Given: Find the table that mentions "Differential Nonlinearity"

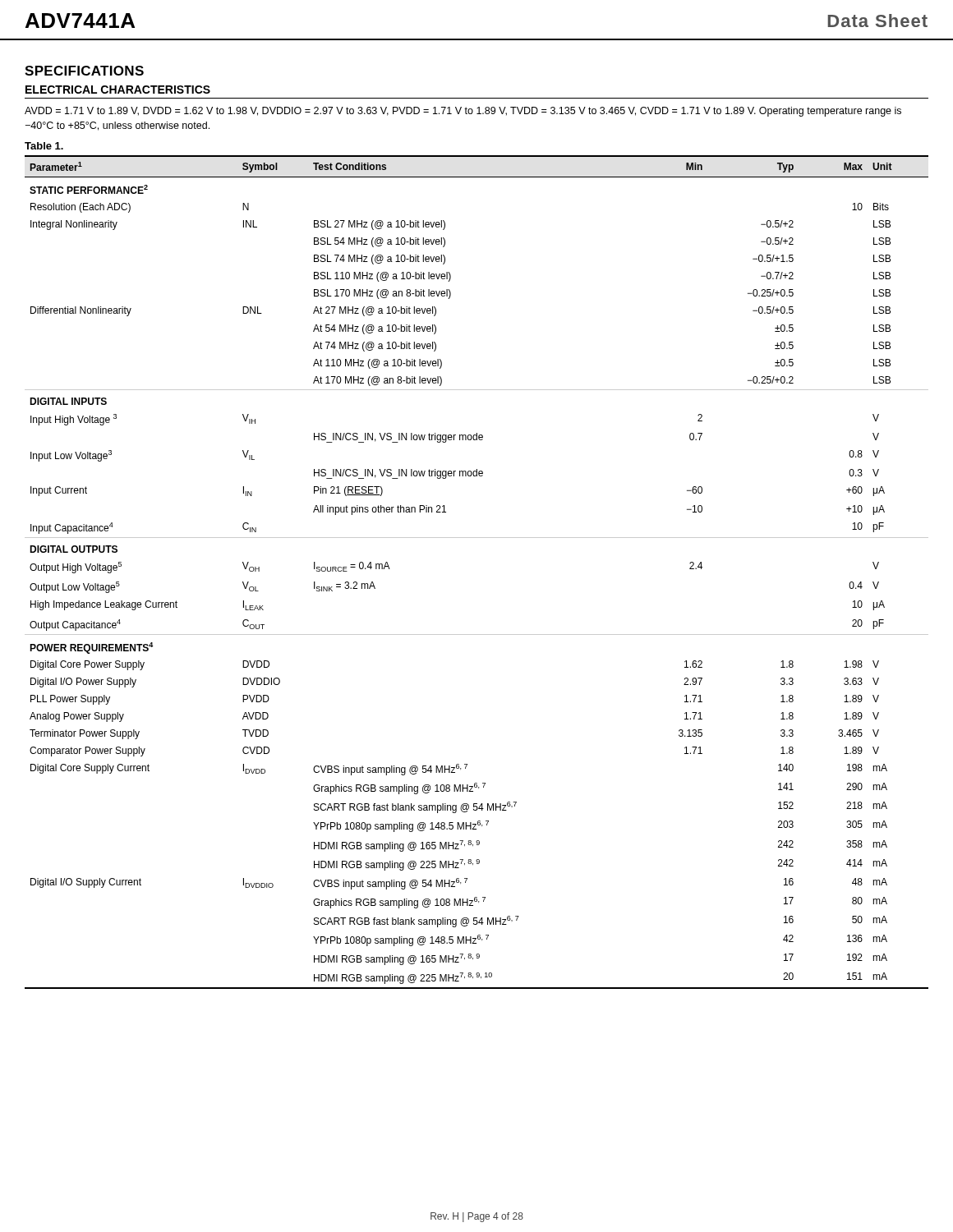Looking at the screenshot, I should pos(476,572).
